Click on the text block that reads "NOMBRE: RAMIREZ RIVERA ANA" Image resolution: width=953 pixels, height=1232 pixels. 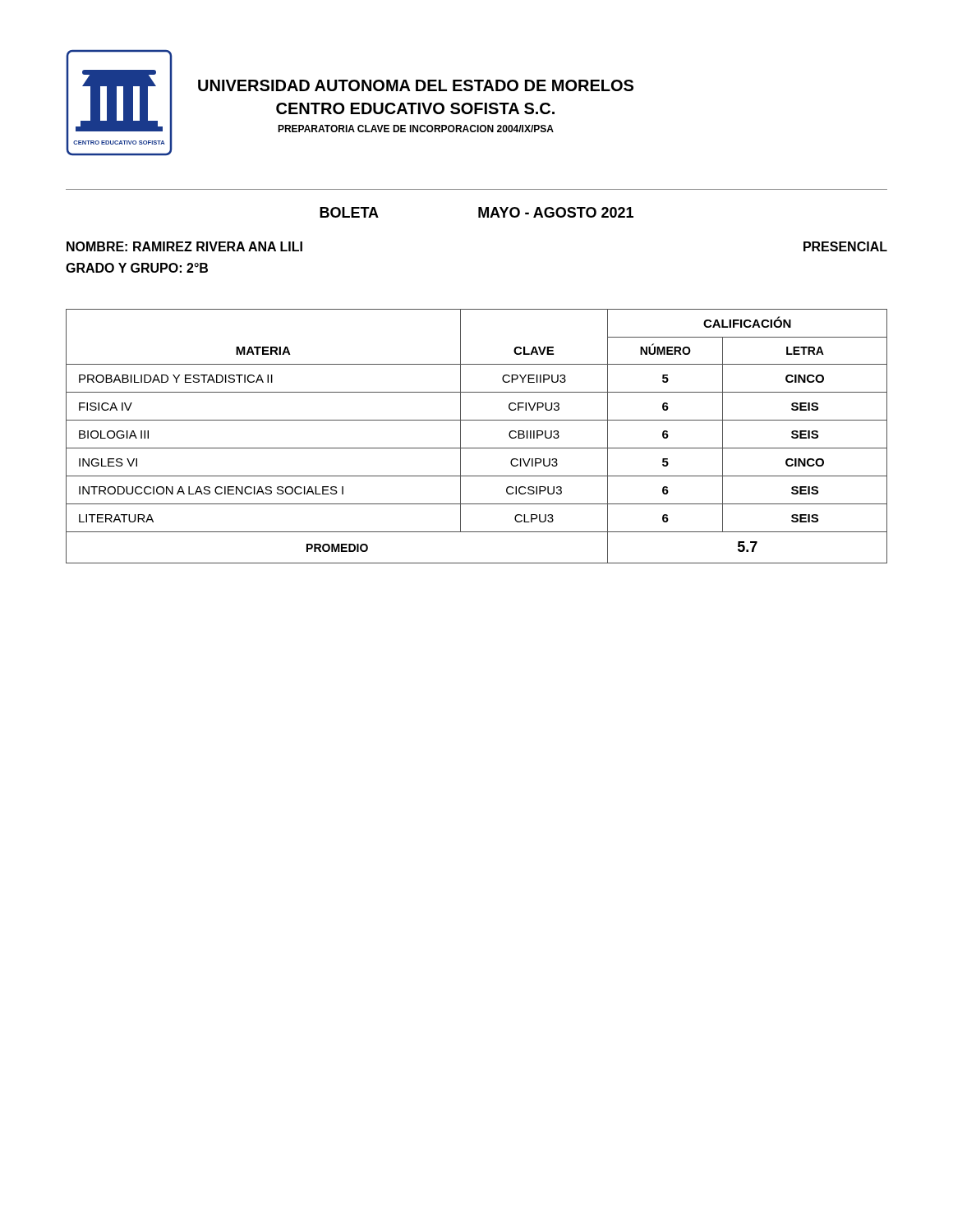(183, 246)
